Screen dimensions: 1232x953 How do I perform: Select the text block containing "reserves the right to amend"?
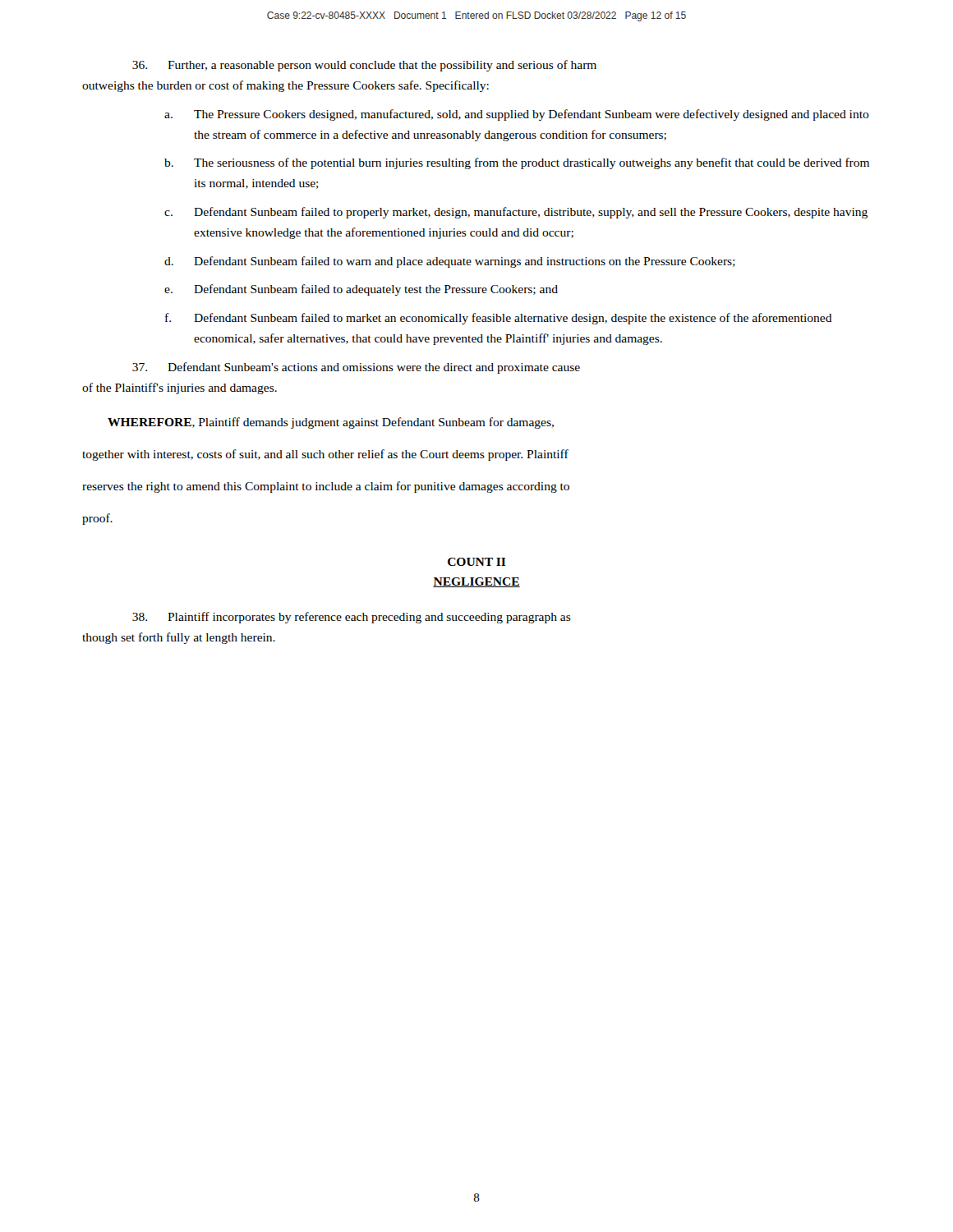coord(326,486)
